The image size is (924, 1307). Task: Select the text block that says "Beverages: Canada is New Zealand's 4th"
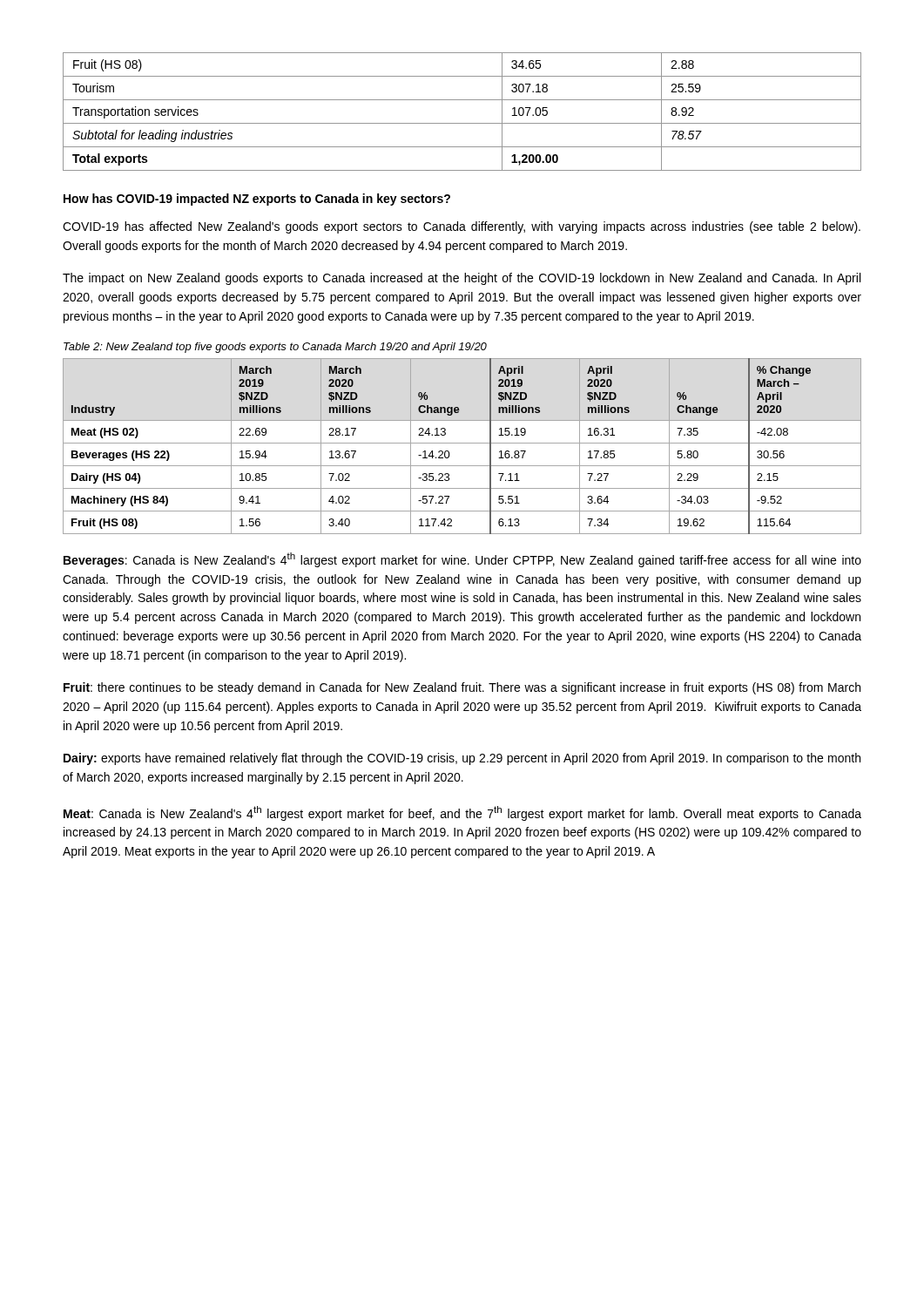pyautogui.click(x=462, y=606)
